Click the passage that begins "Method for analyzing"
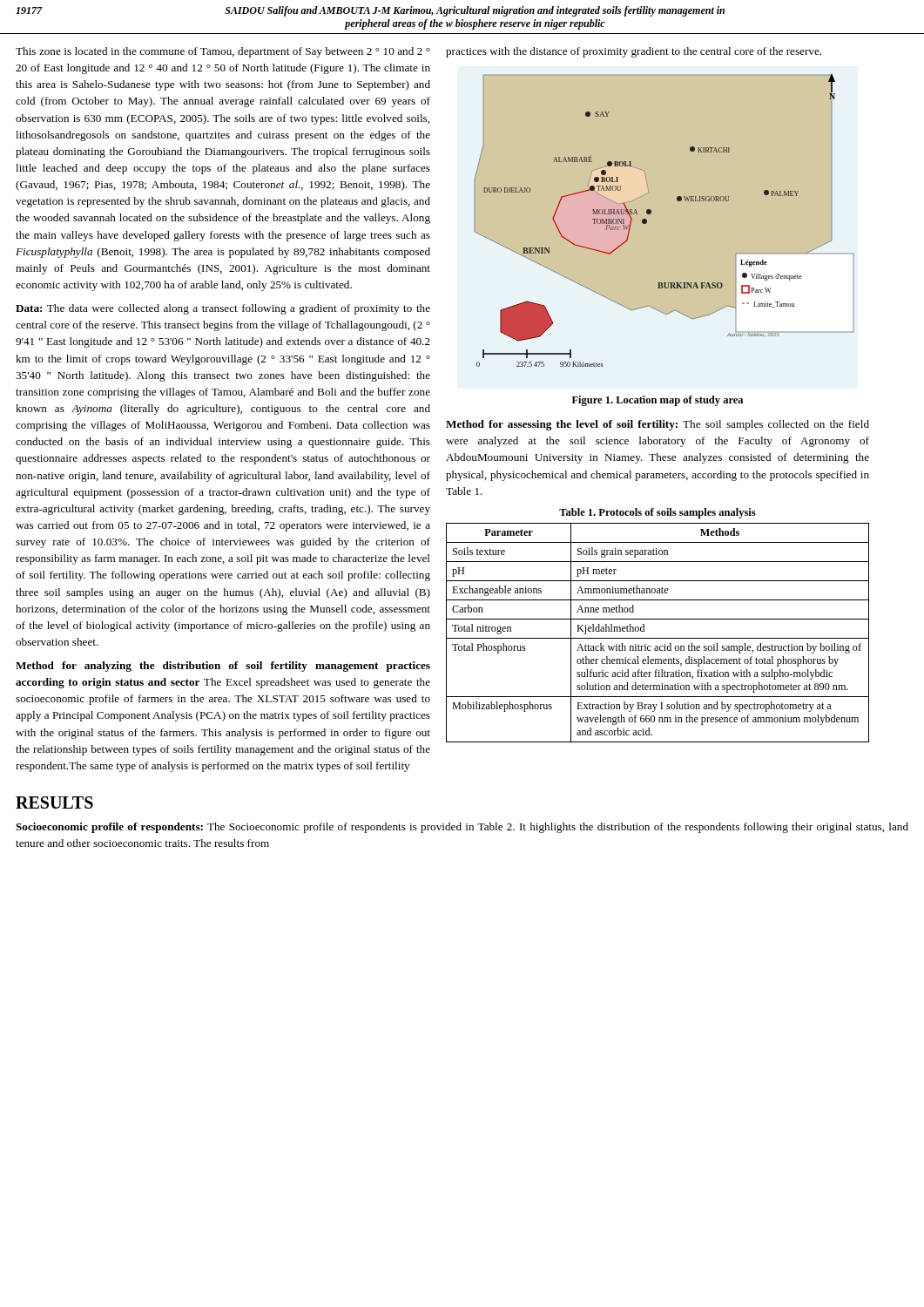The width and height of the screenshot is (924, 1307). click(x=223, y=715)
